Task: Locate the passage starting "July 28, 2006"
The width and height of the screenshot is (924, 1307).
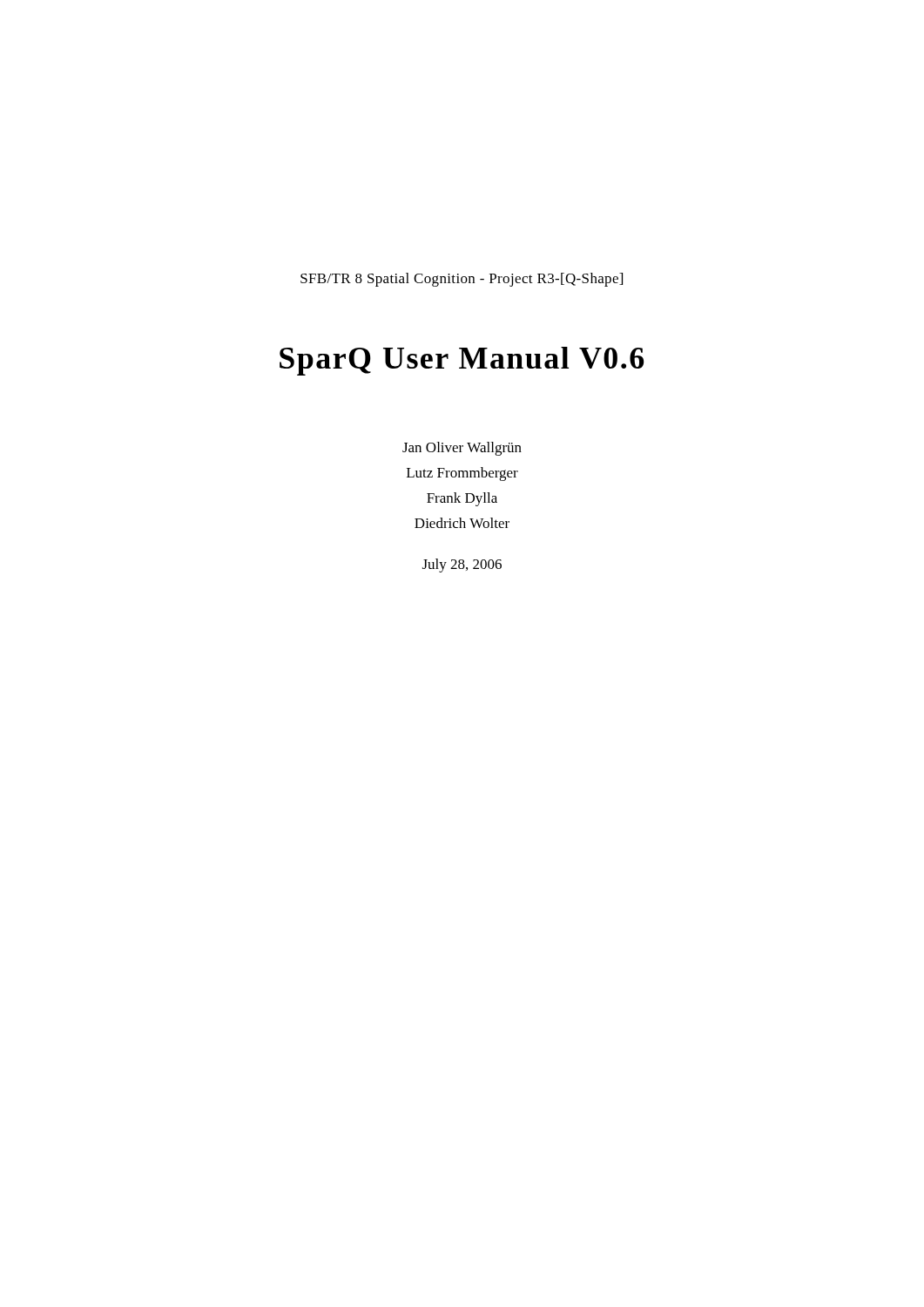Action: 462,564
